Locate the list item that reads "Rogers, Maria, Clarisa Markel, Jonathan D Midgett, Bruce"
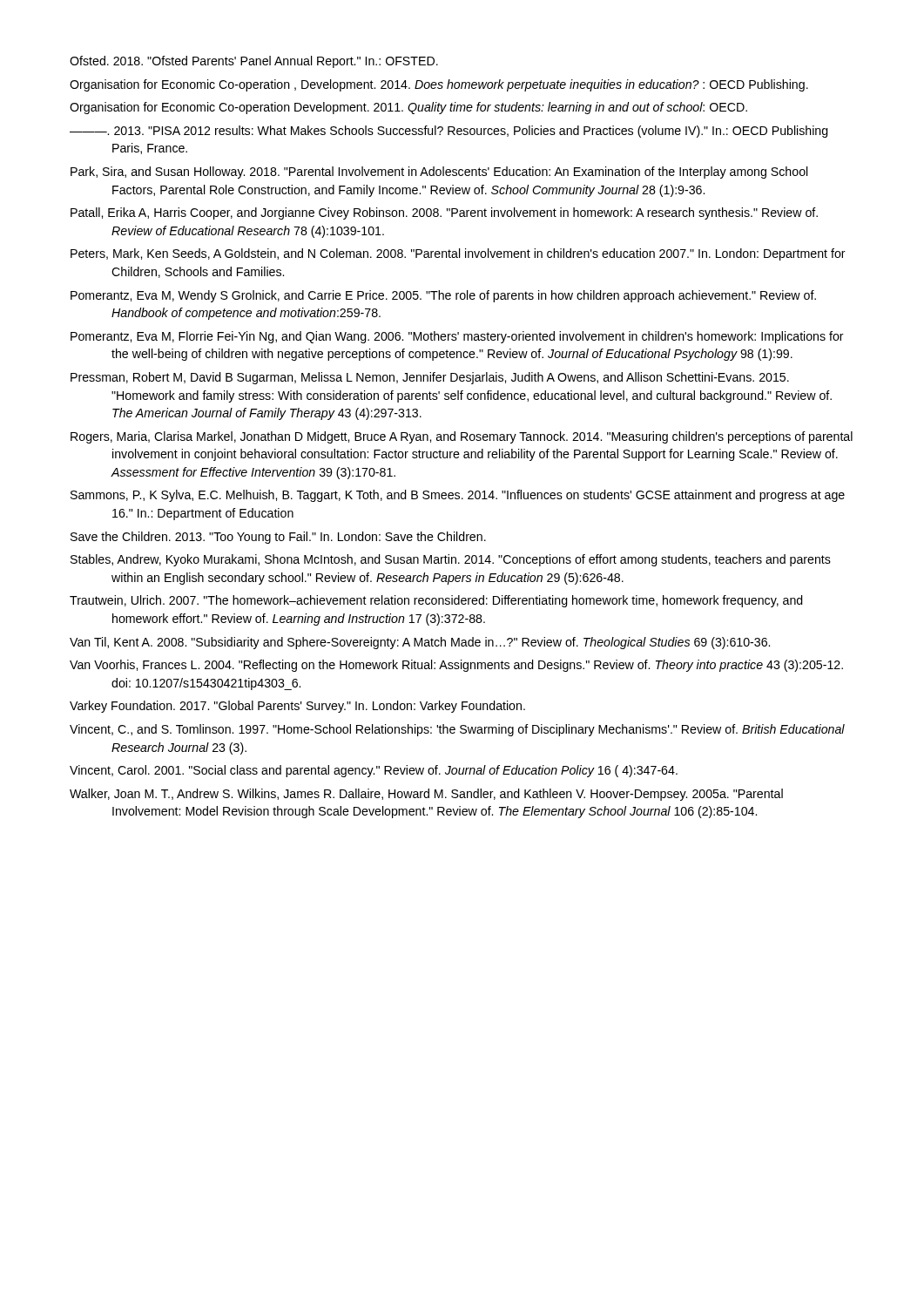The height and width of the screenshot is (1307, 924). tap(461, 454)
